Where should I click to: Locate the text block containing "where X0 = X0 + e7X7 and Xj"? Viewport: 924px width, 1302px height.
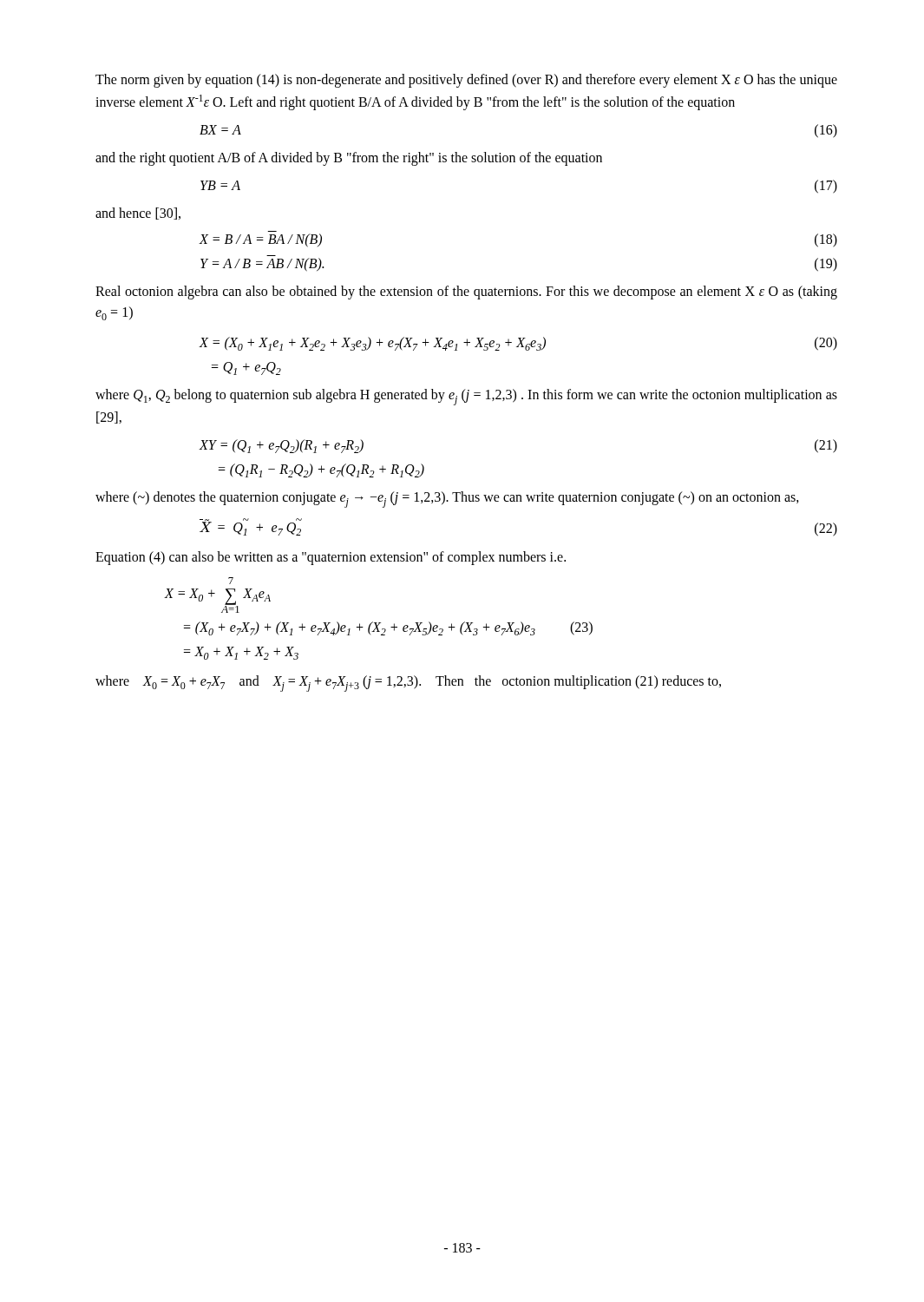point(409,683)
